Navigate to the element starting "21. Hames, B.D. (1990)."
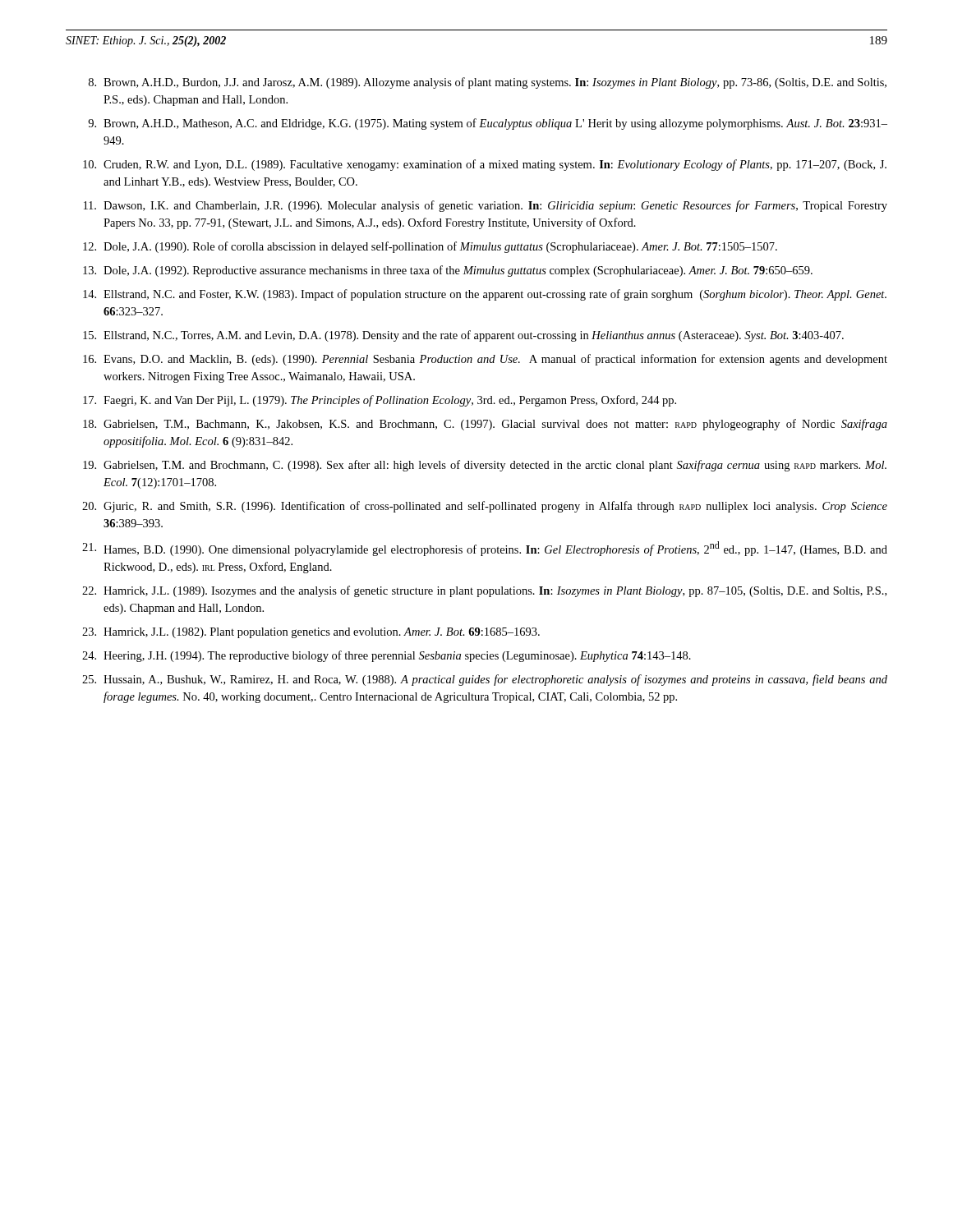The image size is (953, 1232). point(476,558)
